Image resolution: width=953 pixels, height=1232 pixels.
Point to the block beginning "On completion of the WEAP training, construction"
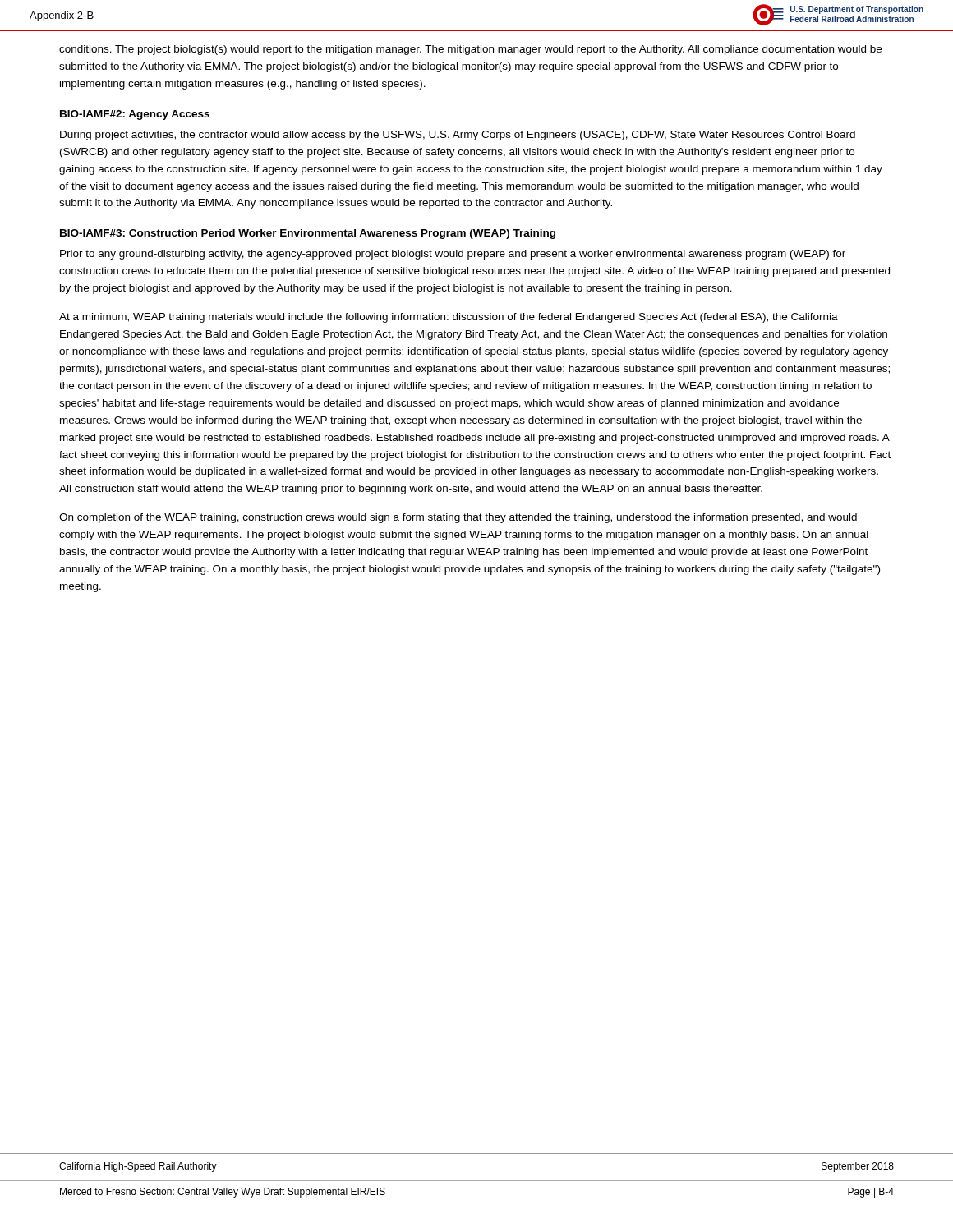click(x=470, y=552)
